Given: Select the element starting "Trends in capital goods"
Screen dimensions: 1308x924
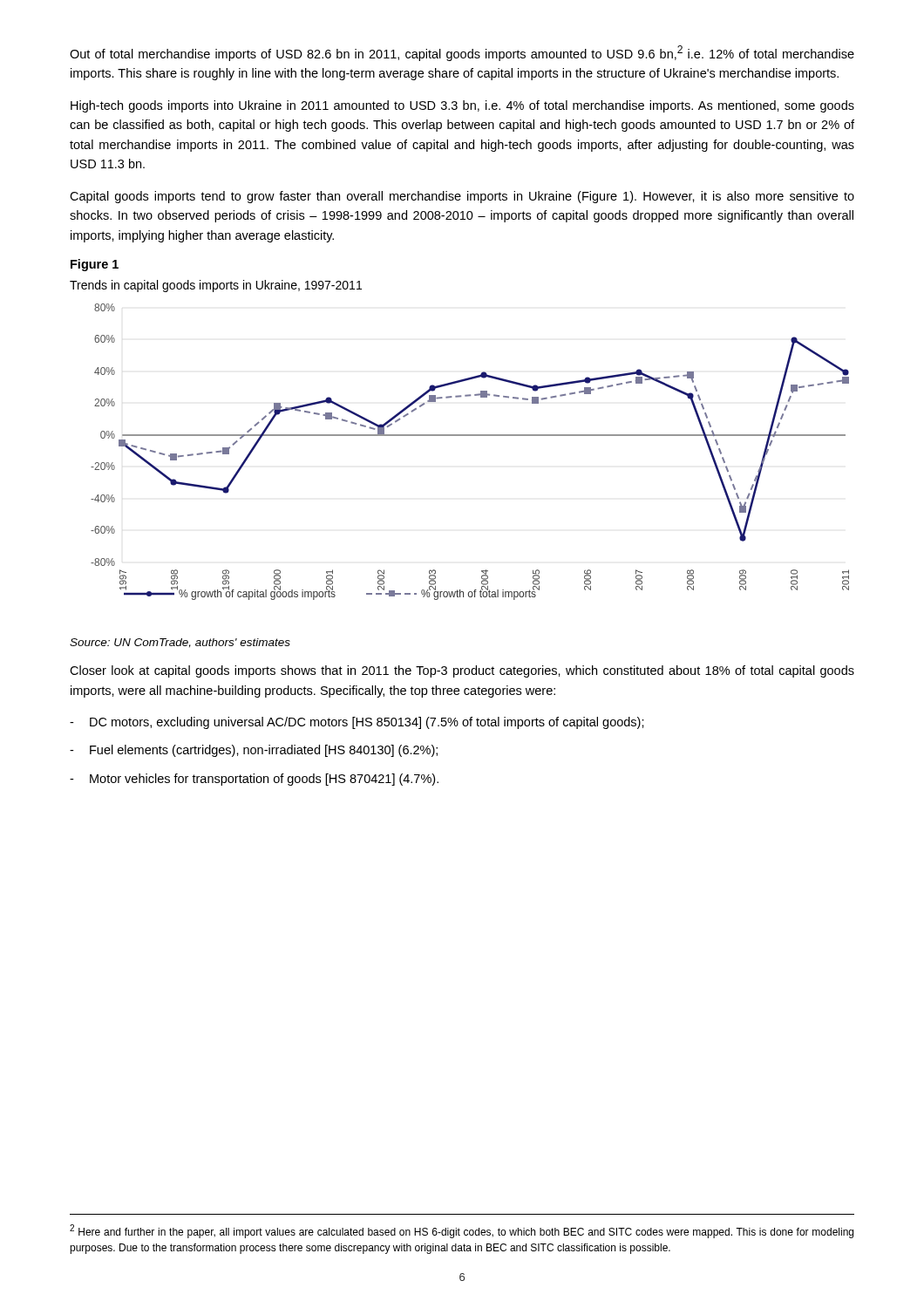Looking at the screenshot, I should click(216, 285).
